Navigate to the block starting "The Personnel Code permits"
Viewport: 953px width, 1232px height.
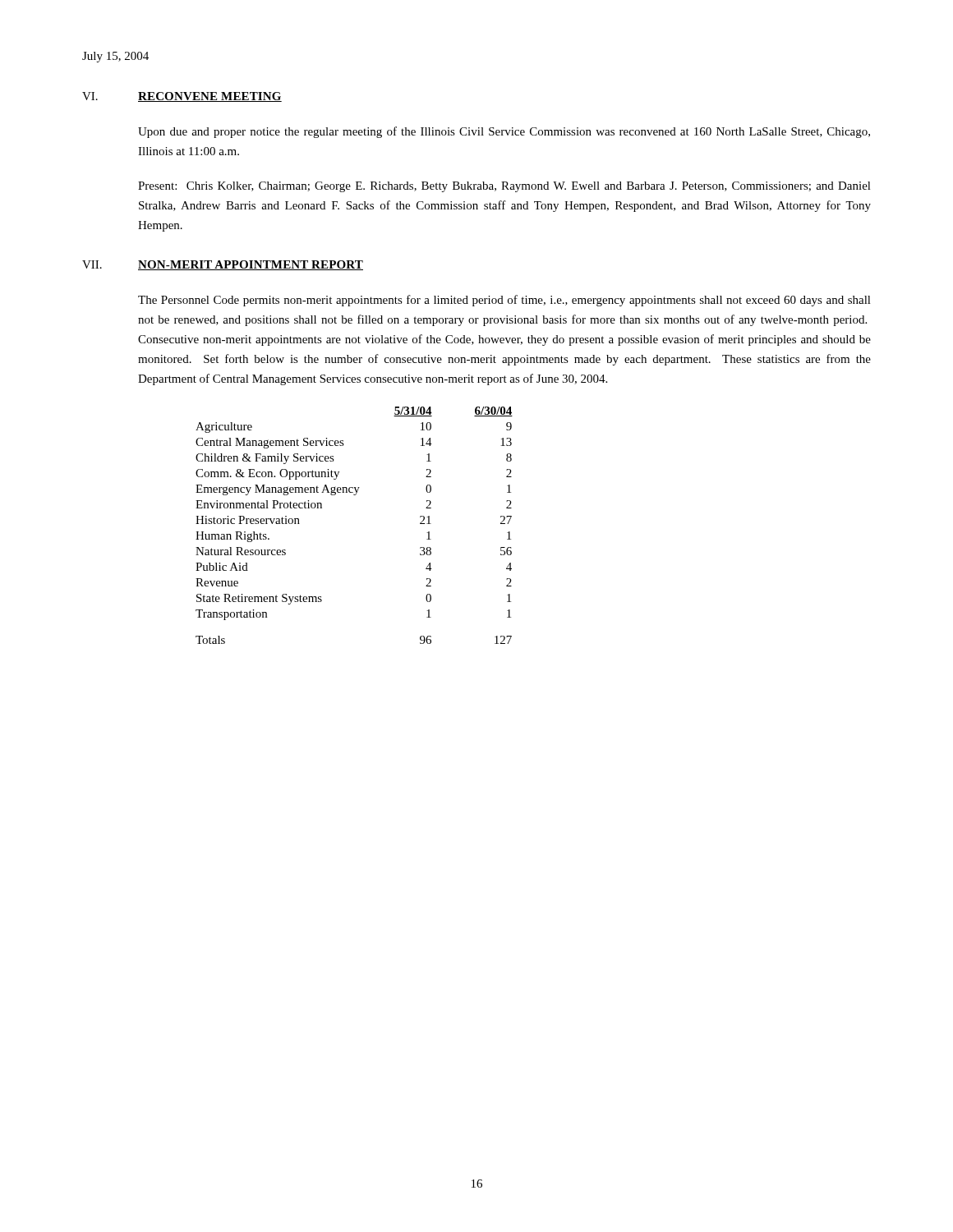pyautogui.click(x=504, y=339)
